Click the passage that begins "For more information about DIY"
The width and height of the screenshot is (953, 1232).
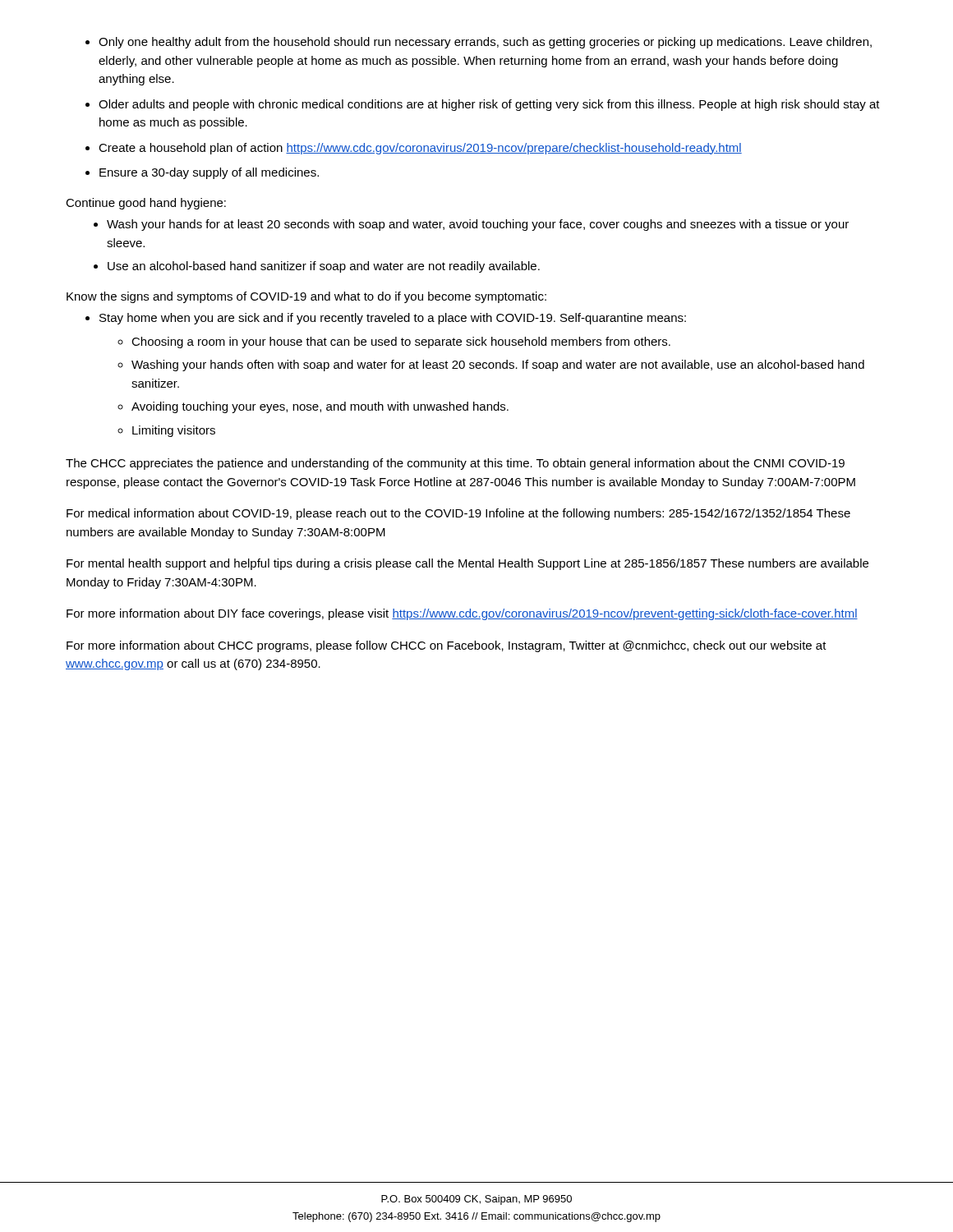tap(462, 613)
